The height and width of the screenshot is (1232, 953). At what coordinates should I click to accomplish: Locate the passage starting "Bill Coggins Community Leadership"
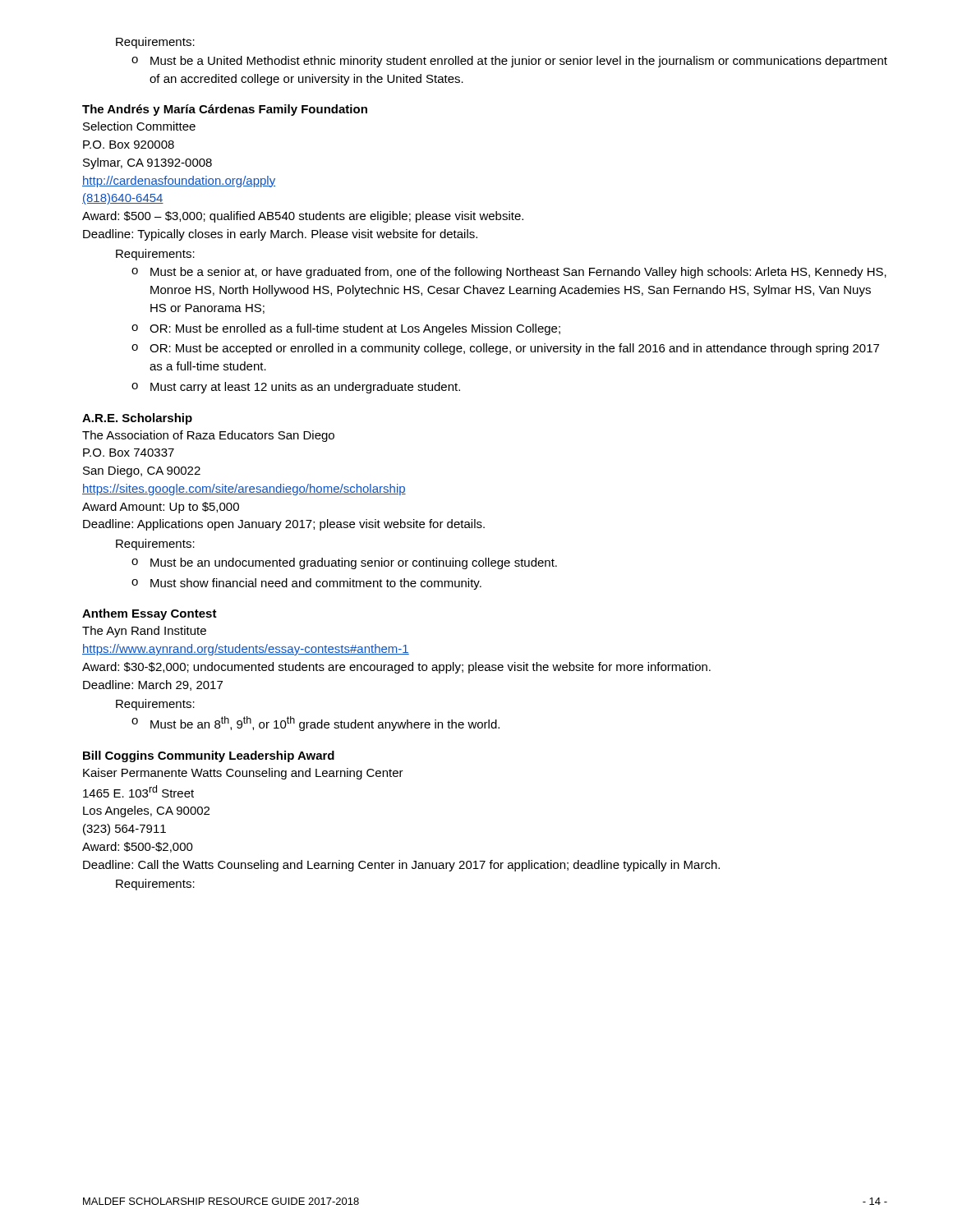pyautogui.click(x=208, y=755)
